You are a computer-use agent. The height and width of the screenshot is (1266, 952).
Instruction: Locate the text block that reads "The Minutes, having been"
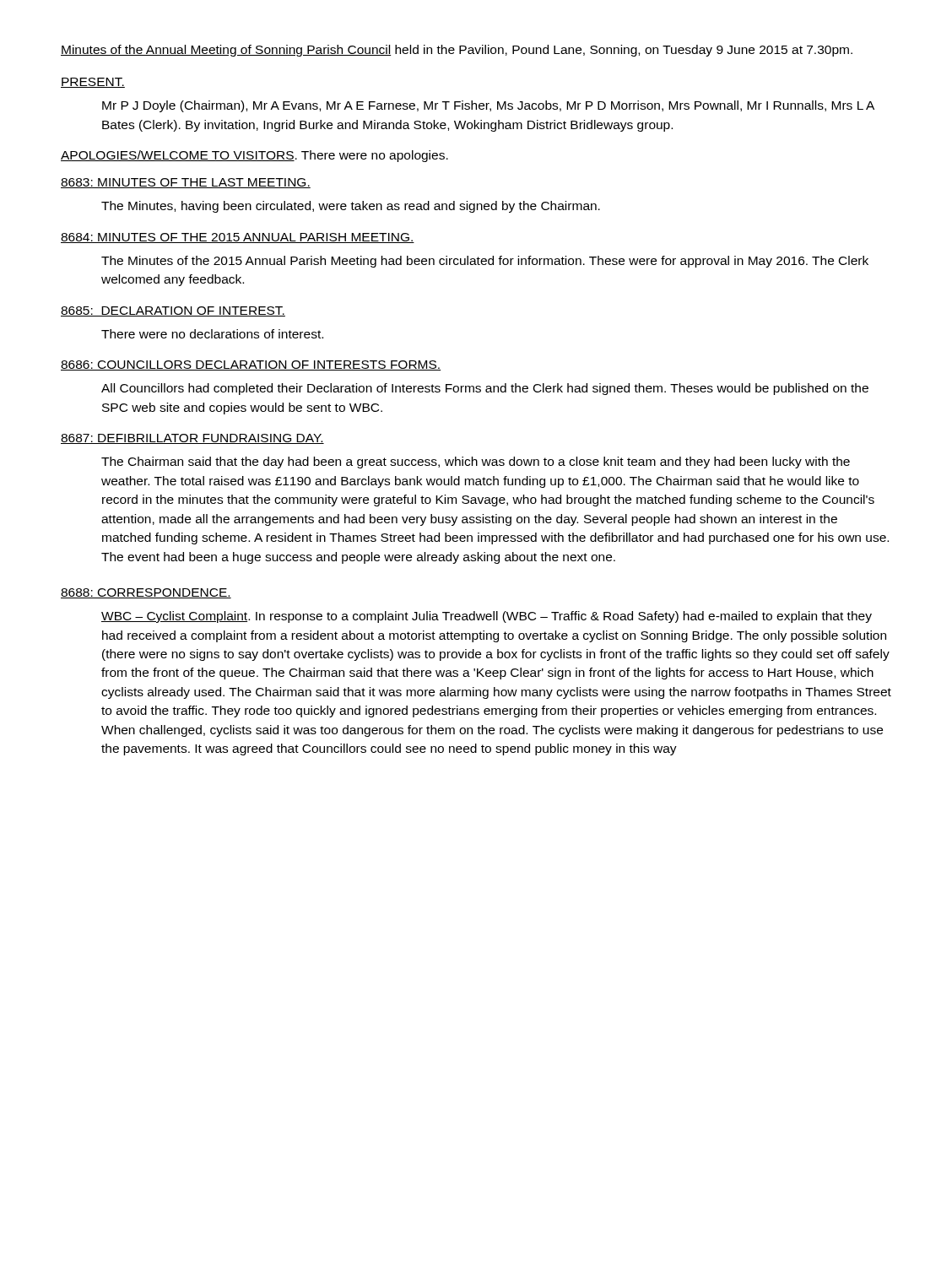(351, 206)
